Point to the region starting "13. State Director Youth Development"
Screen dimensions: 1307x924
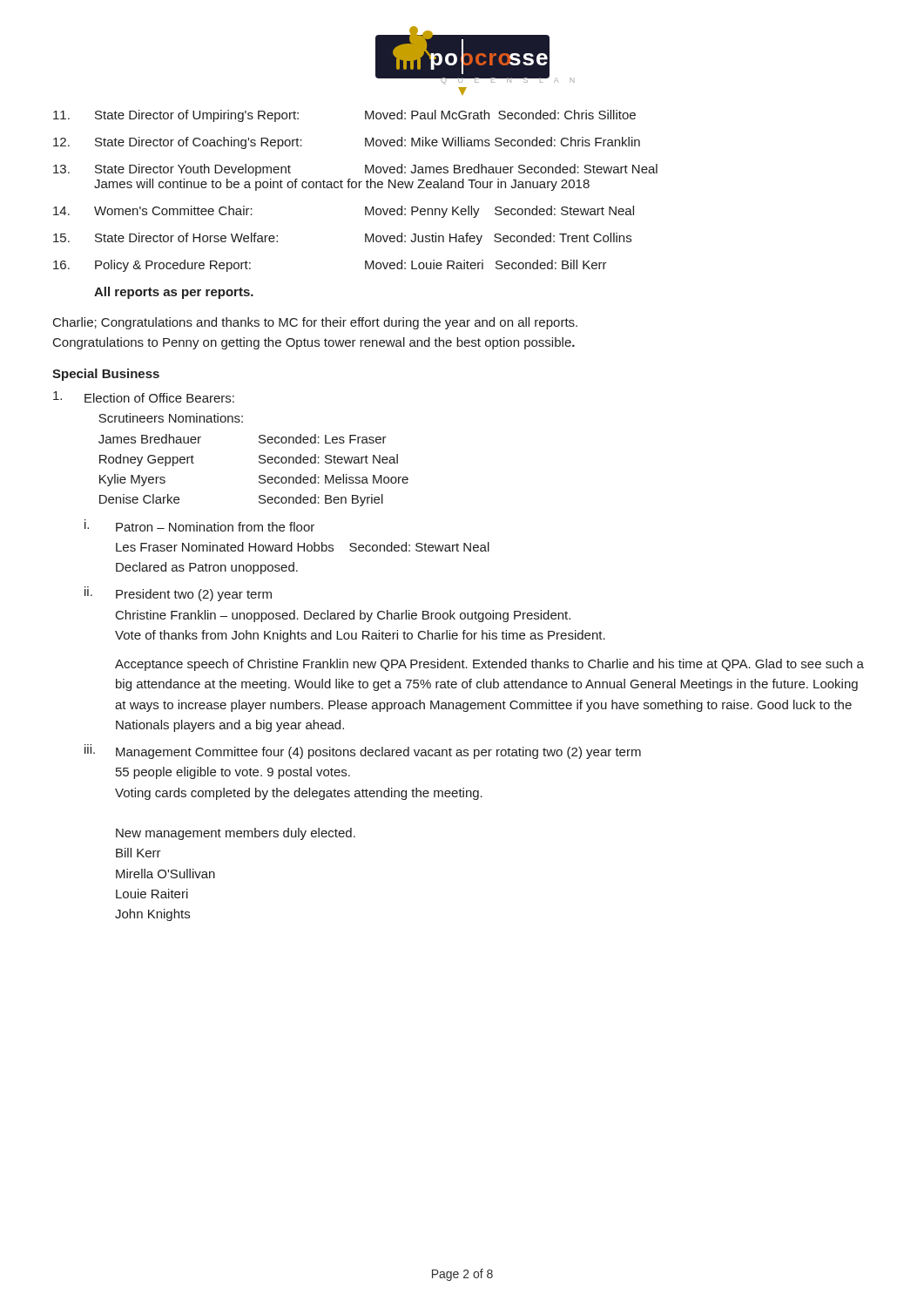point(462,176)
